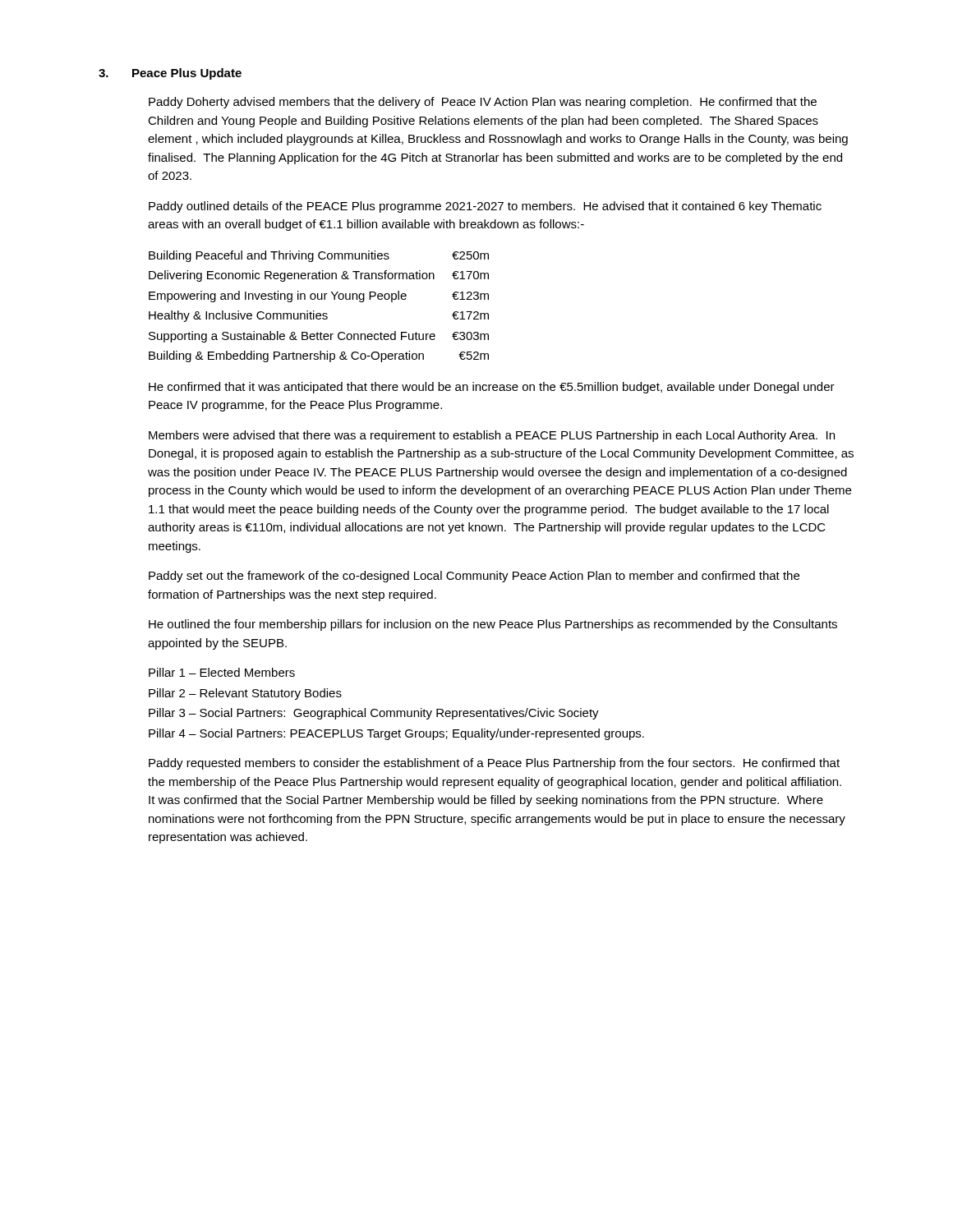
Task: Find the block on this page that starts "He confirmed that"
Action: [491, 395]
